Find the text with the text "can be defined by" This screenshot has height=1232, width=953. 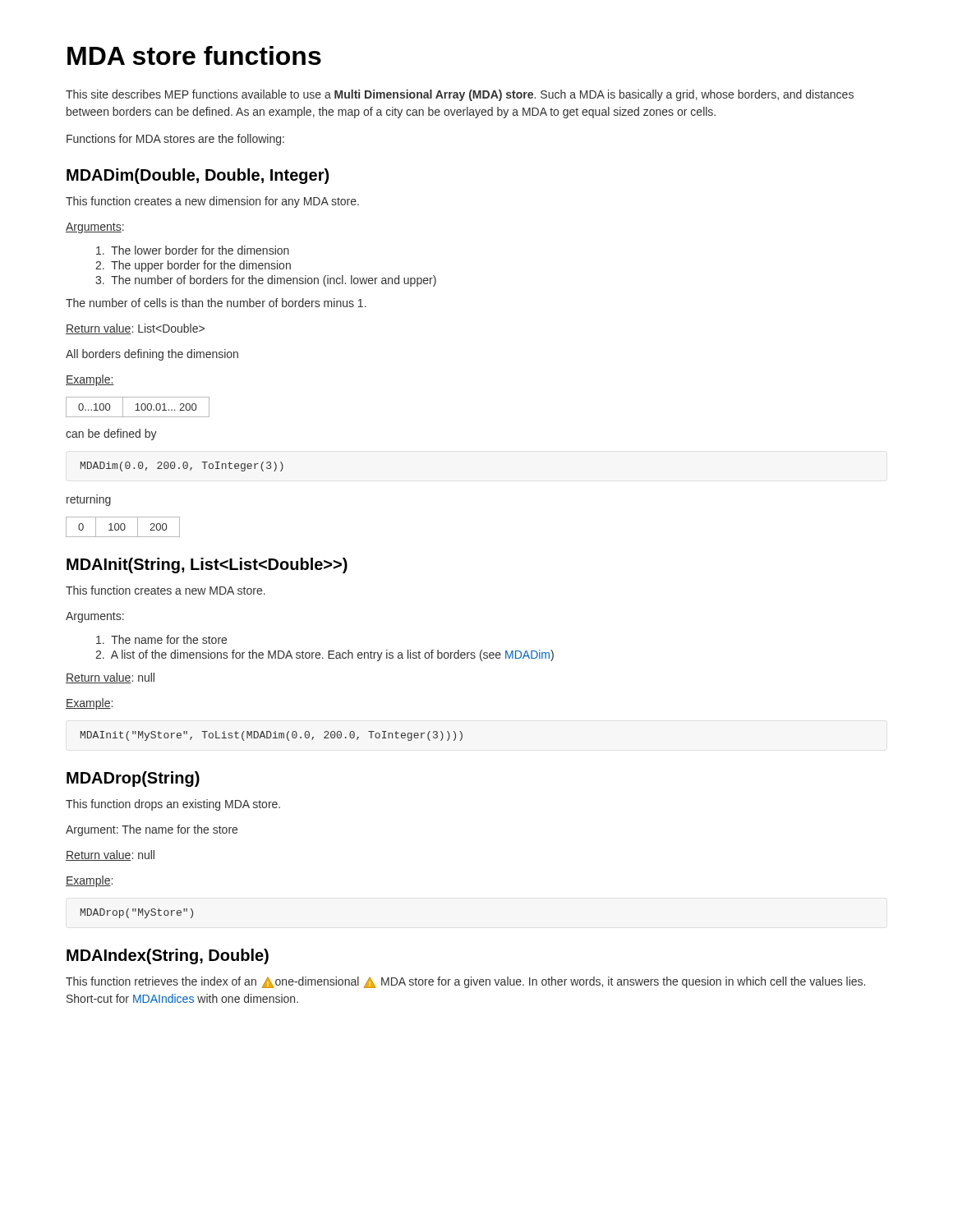click(111, 434)
